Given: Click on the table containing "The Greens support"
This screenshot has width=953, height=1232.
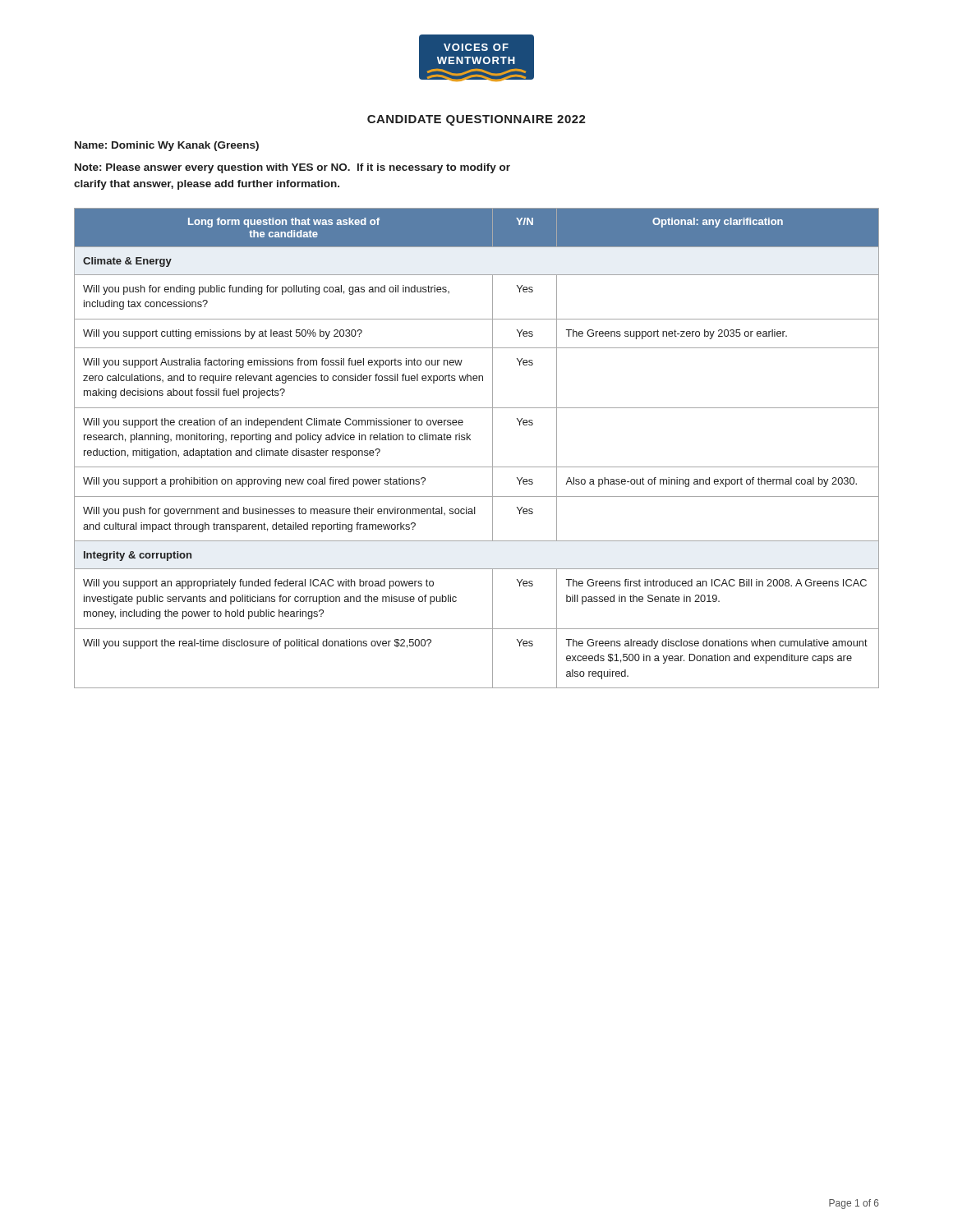Looking at the screenshot, I should click(476, 448).
